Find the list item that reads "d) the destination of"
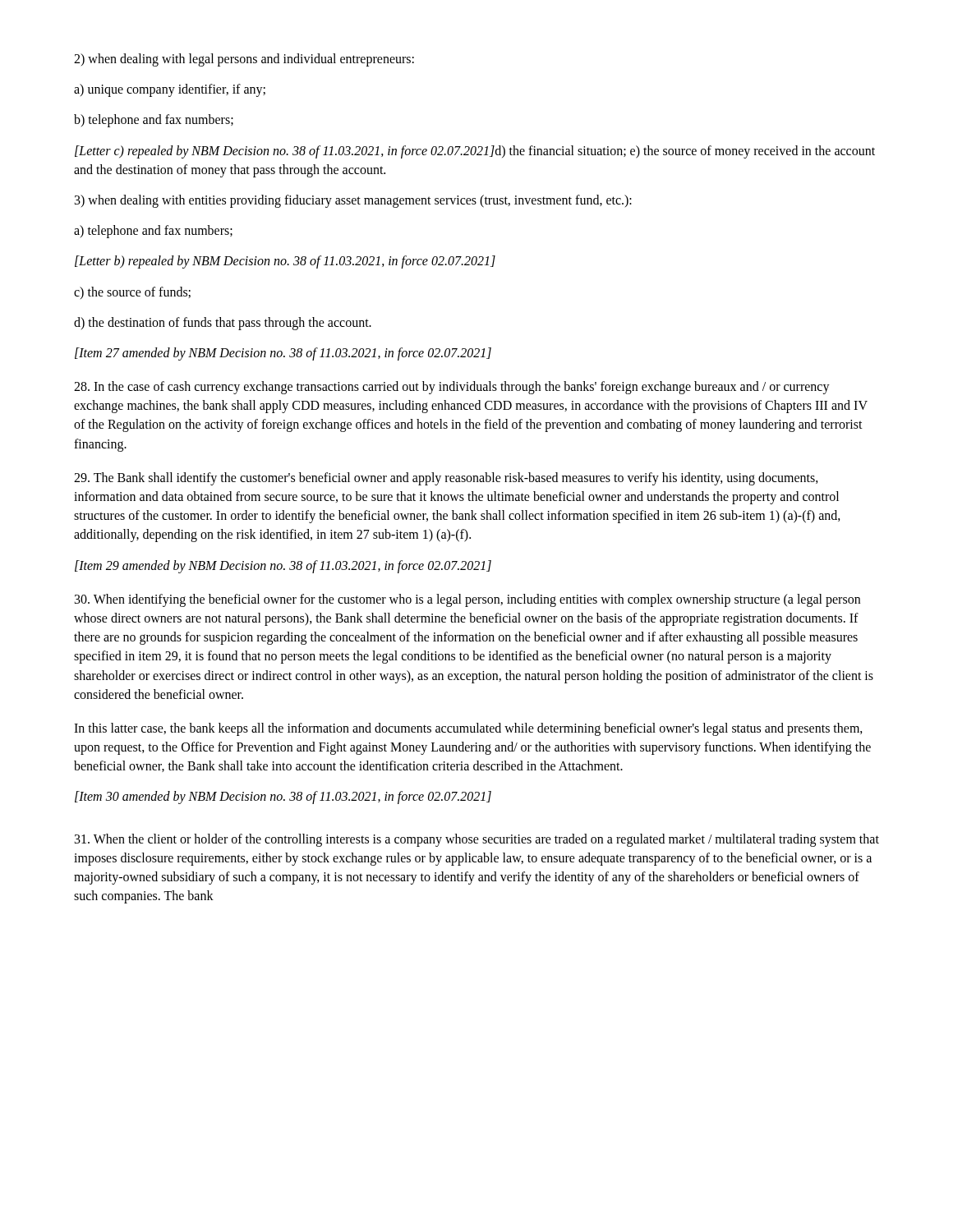The height and width of the screenshot is (1232, 953). coord(223,324)
